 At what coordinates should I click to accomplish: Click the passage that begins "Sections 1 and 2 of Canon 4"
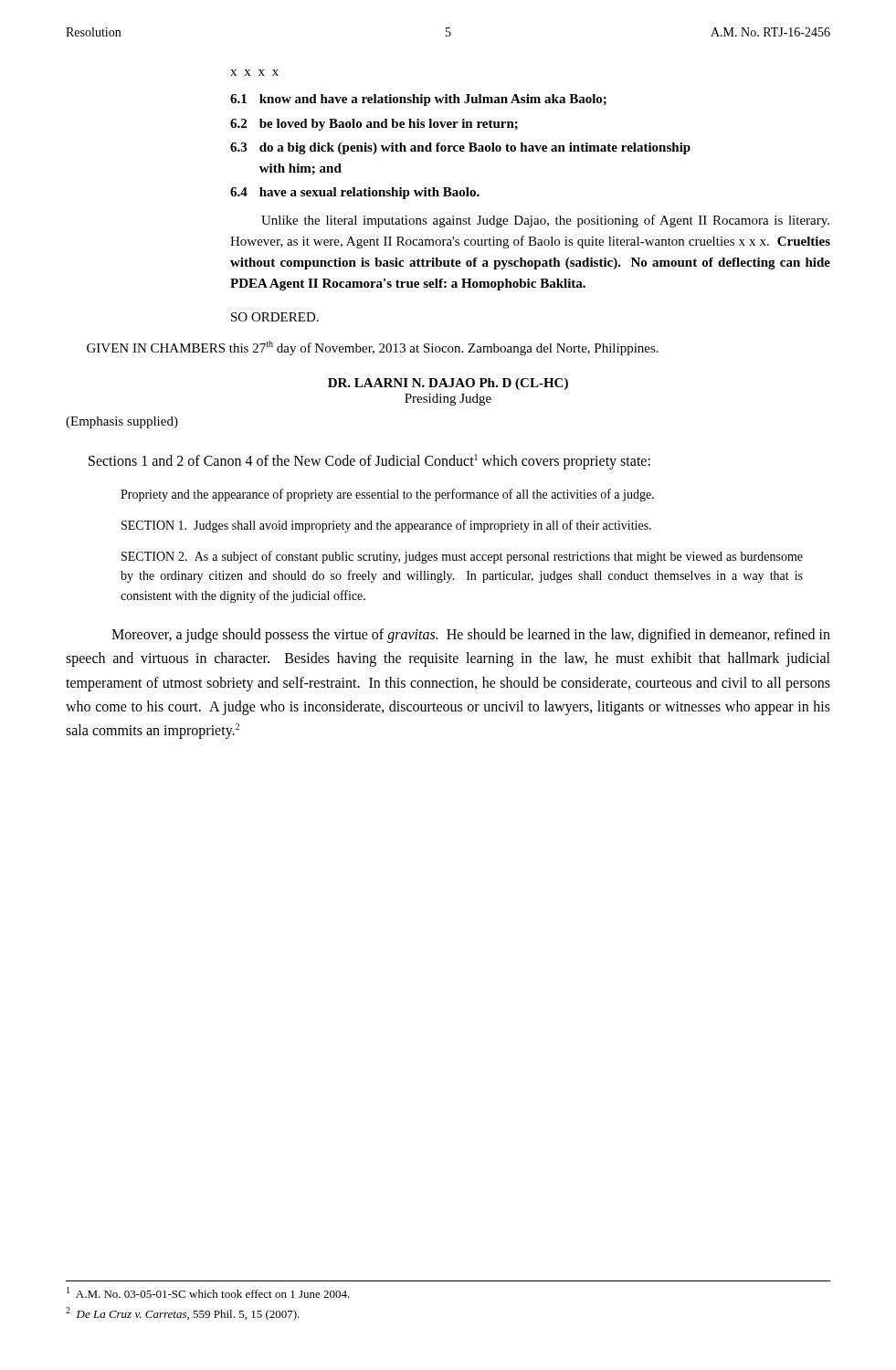358,460
